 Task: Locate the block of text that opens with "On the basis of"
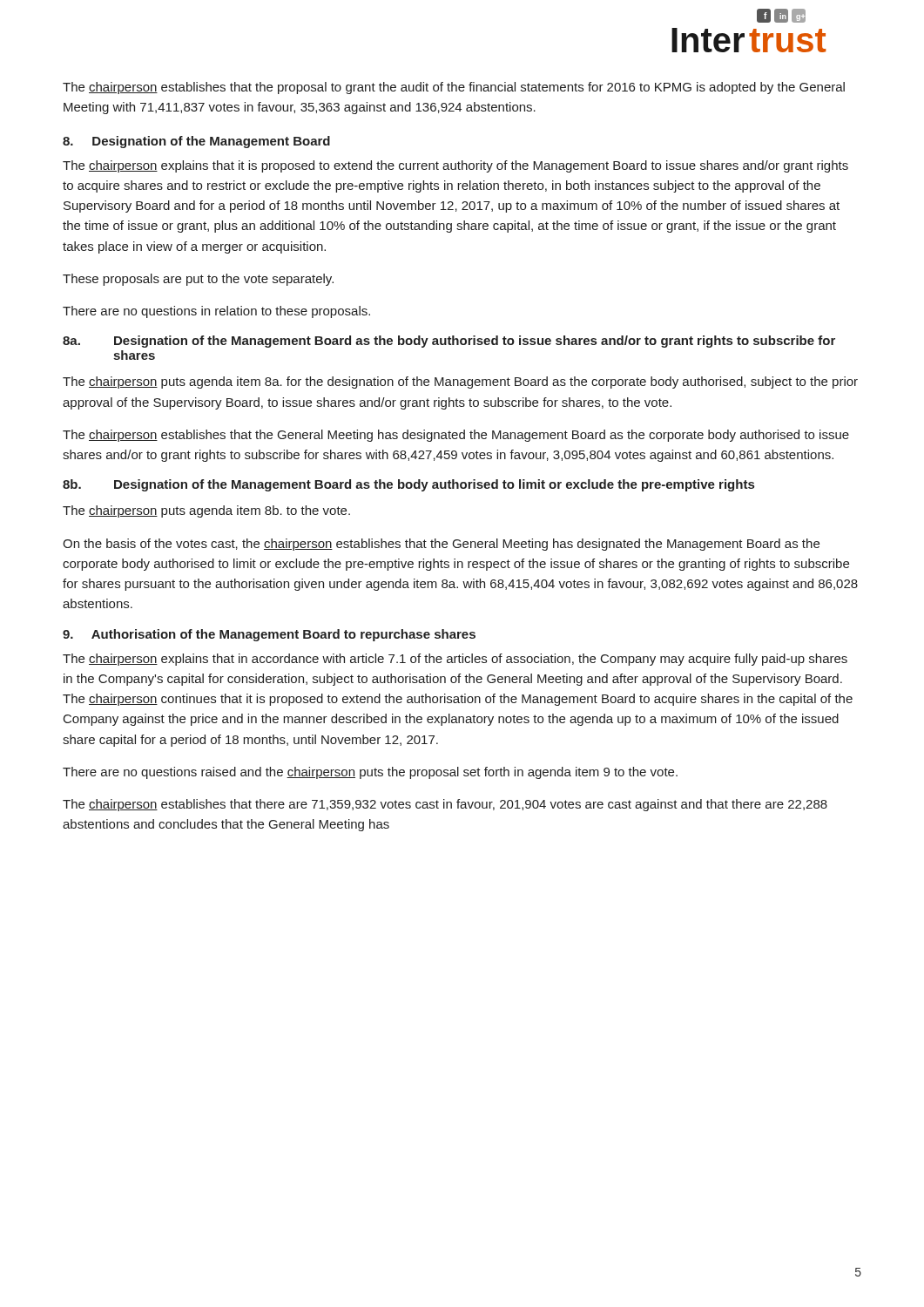[x=460, y=573]
